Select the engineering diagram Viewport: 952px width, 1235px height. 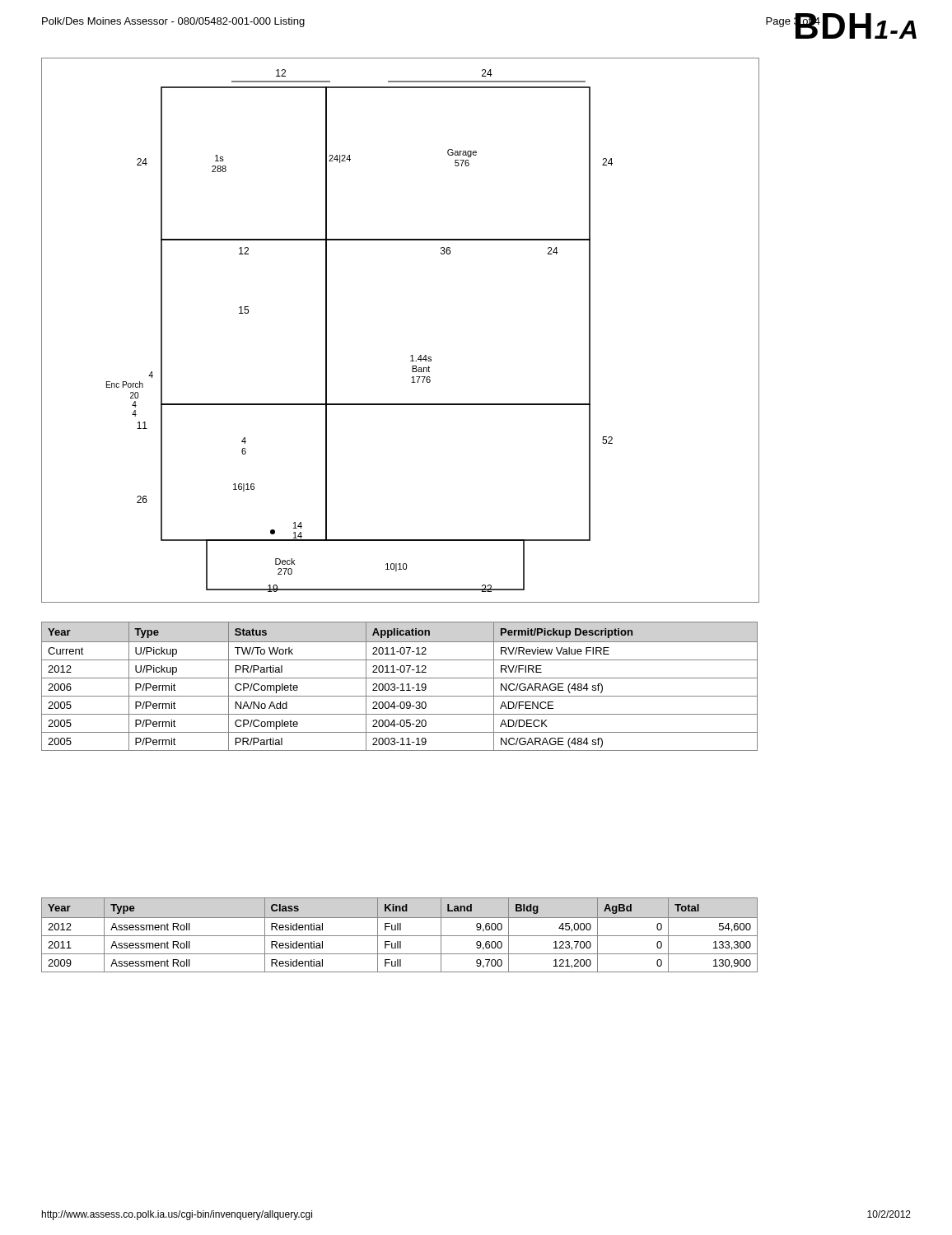(x=400, y=330)
